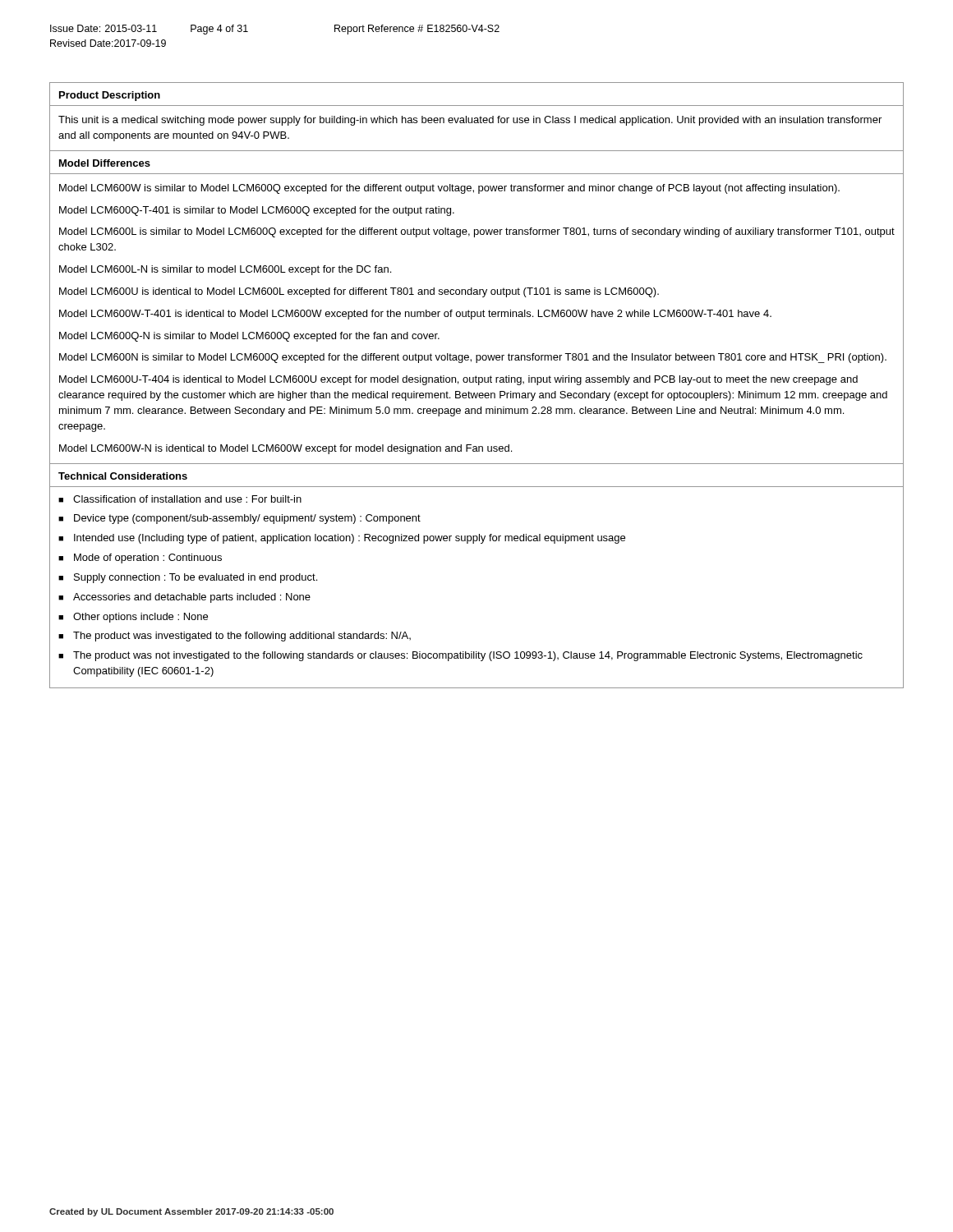Find "■ Mode of operation : Continuous" on this page

tap(140, 559)
